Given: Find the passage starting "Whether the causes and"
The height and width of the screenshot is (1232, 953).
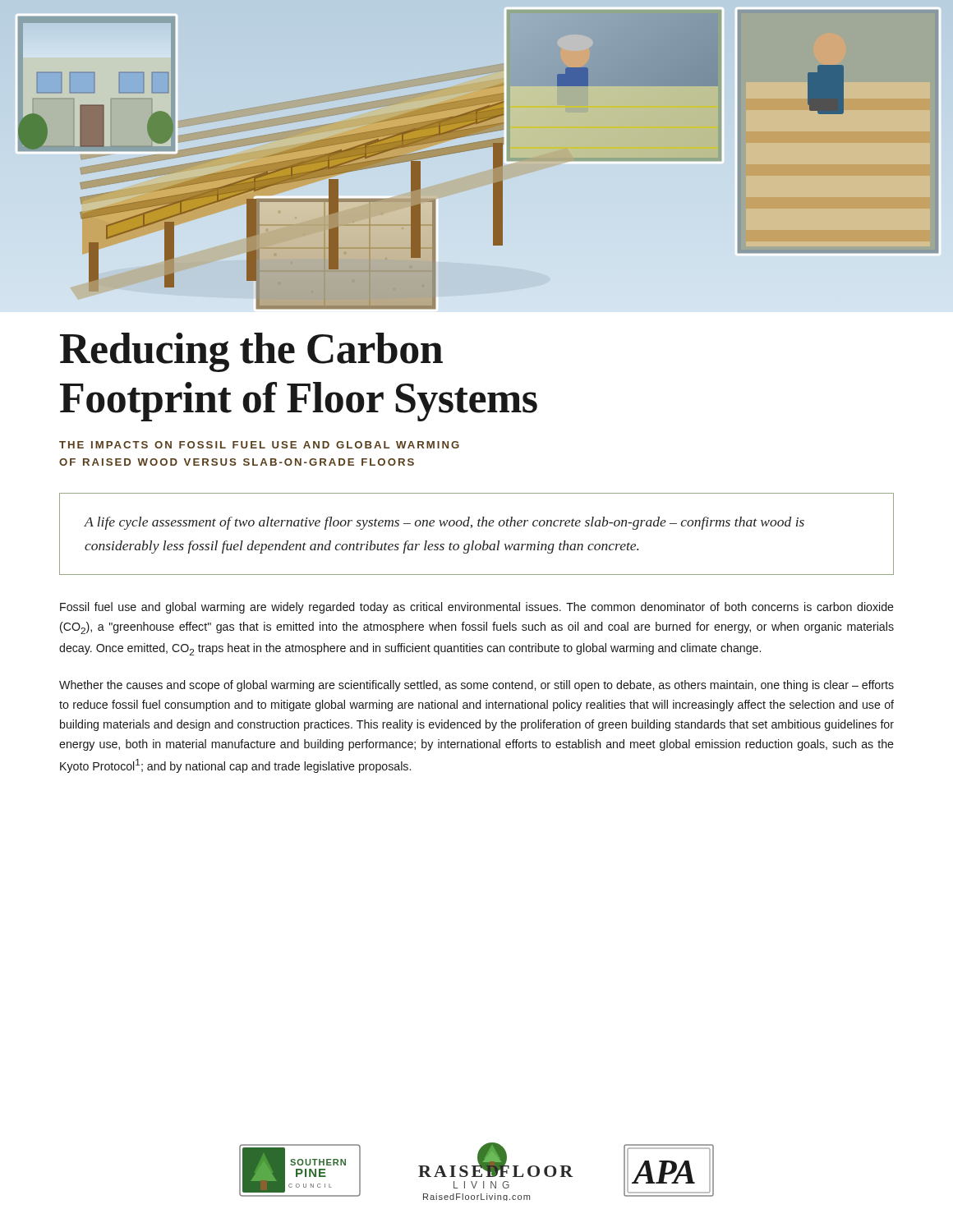Looking at the screenshot, I should pos(476,725).
